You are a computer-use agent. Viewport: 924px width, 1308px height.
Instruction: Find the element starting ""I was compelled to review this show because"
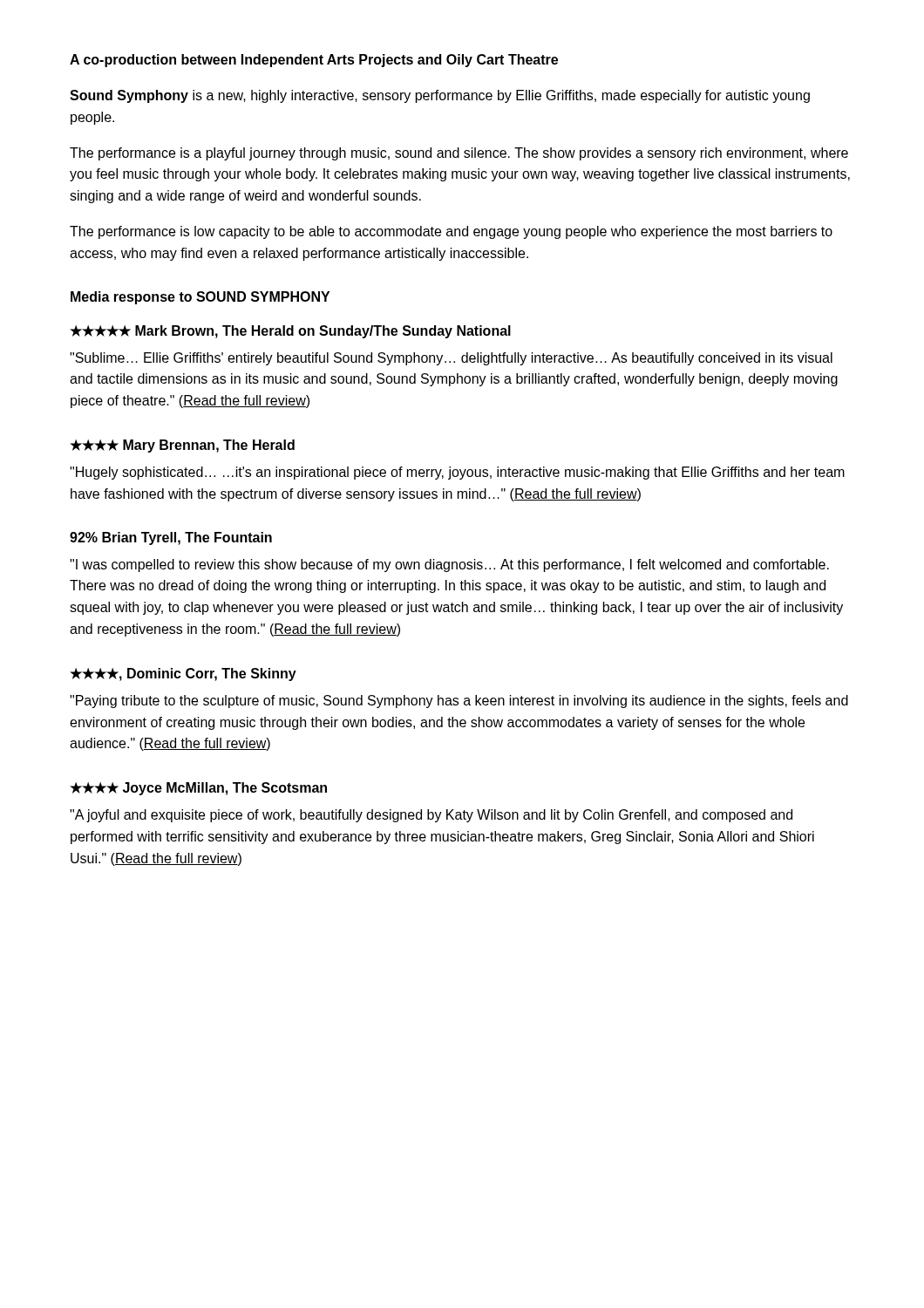pyautogui.click(x=462, y=597)
